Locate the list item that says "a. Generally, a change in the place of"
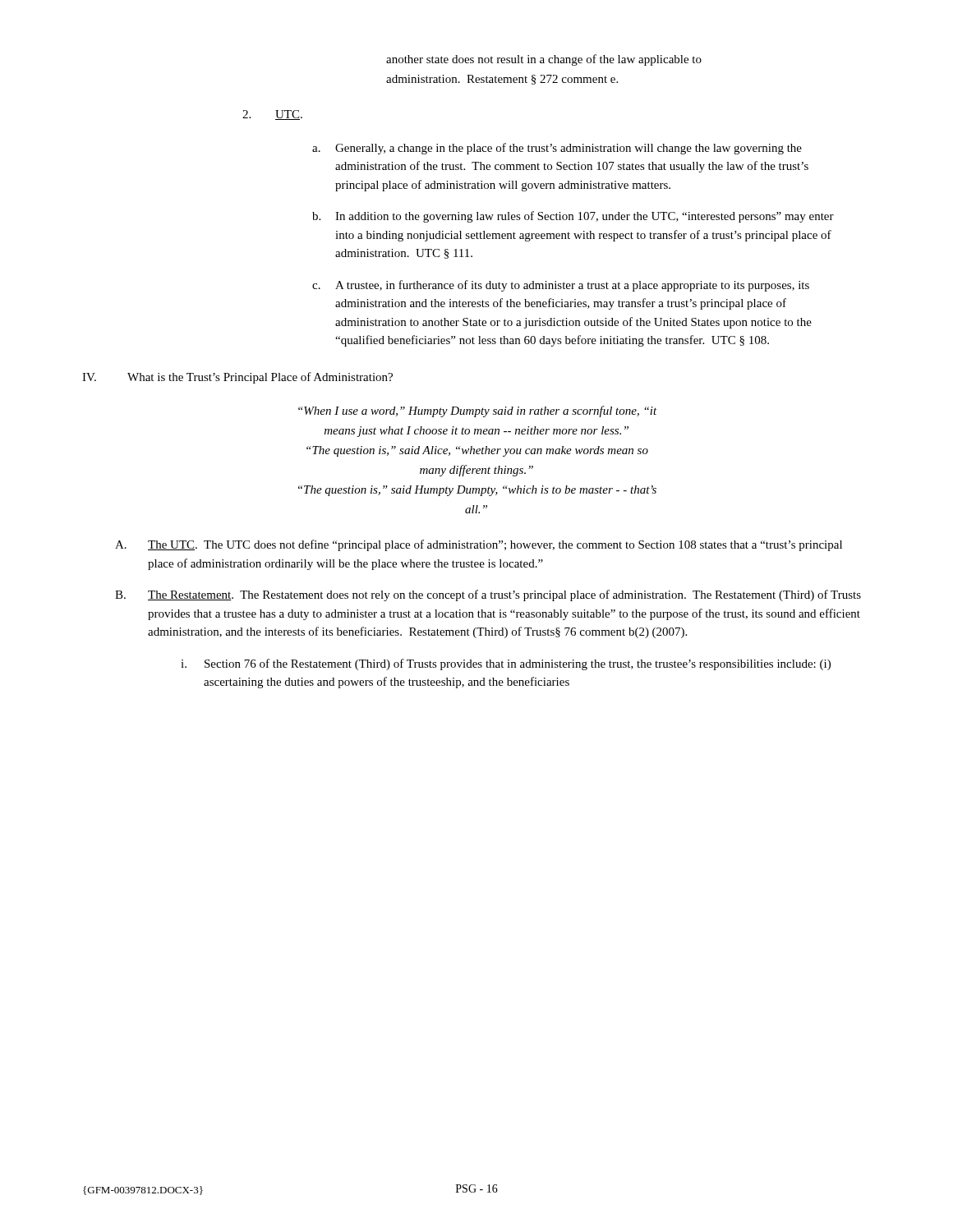The image size is (953, 1232). pyautogui.click(x=575, y=166)
